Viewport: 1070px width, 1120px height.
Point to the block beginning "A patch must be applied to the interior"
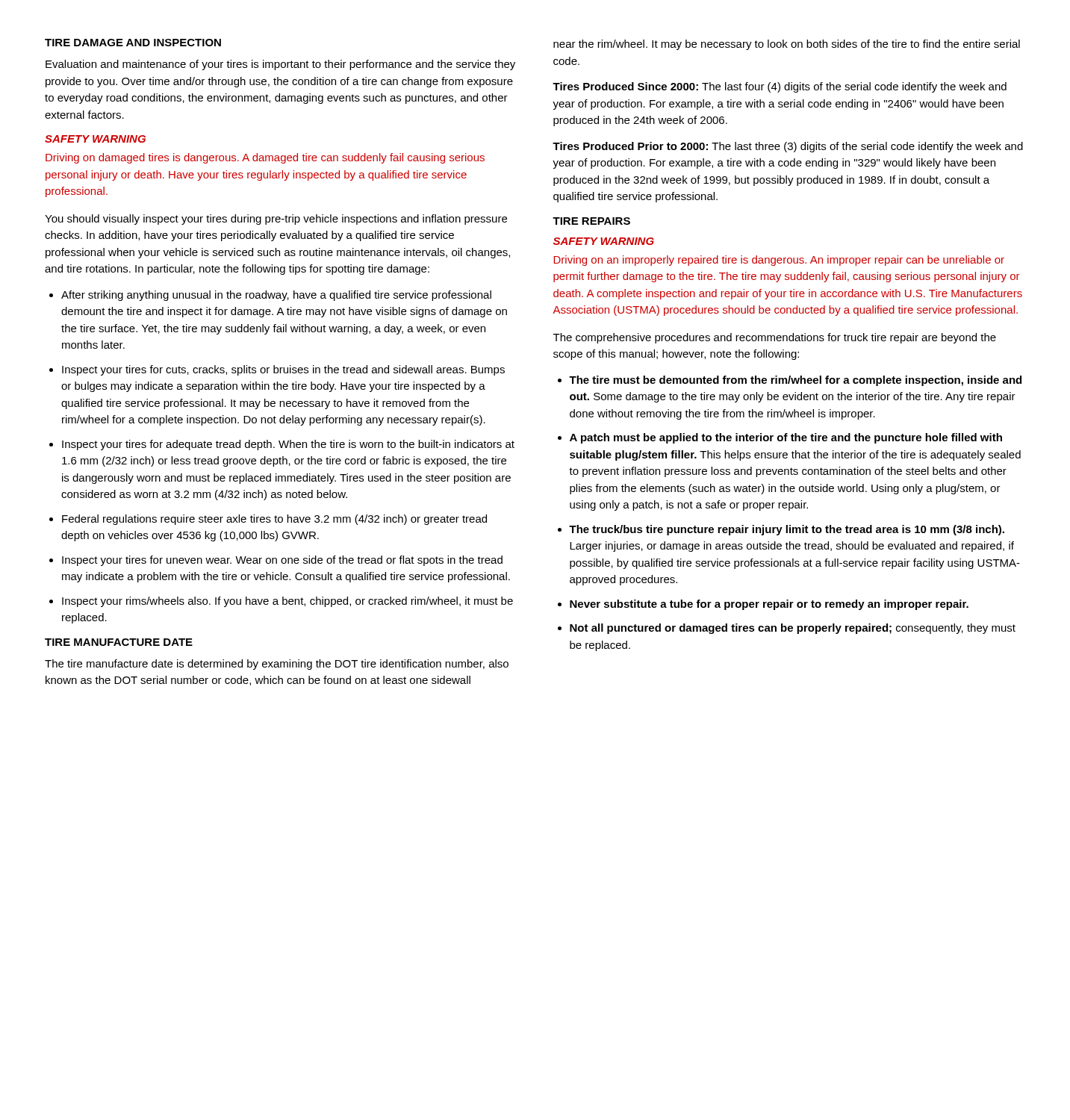[x=795, y=471]
